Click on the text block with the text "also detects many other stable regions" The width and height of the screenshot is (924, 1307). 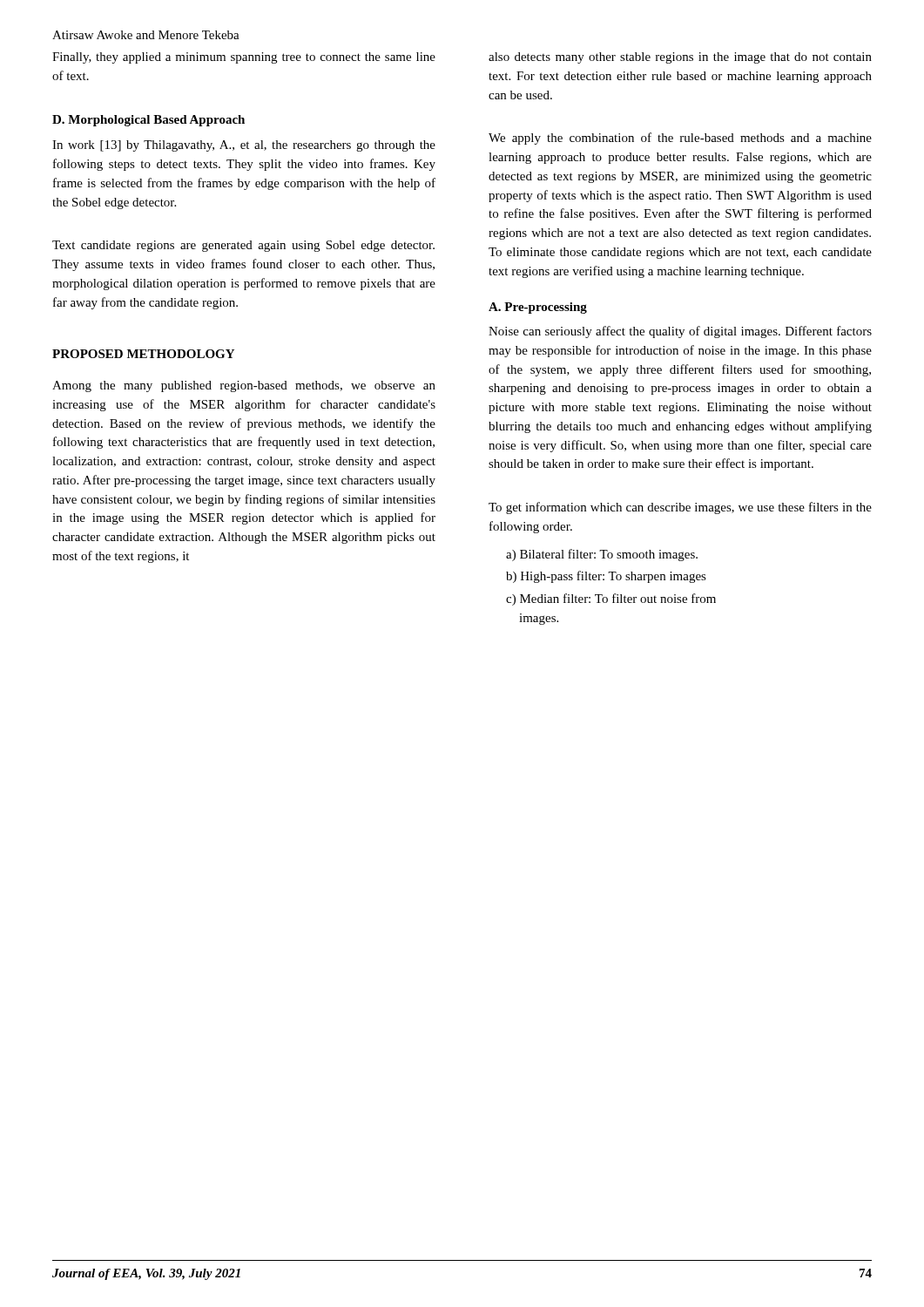[x=680, y=76]
